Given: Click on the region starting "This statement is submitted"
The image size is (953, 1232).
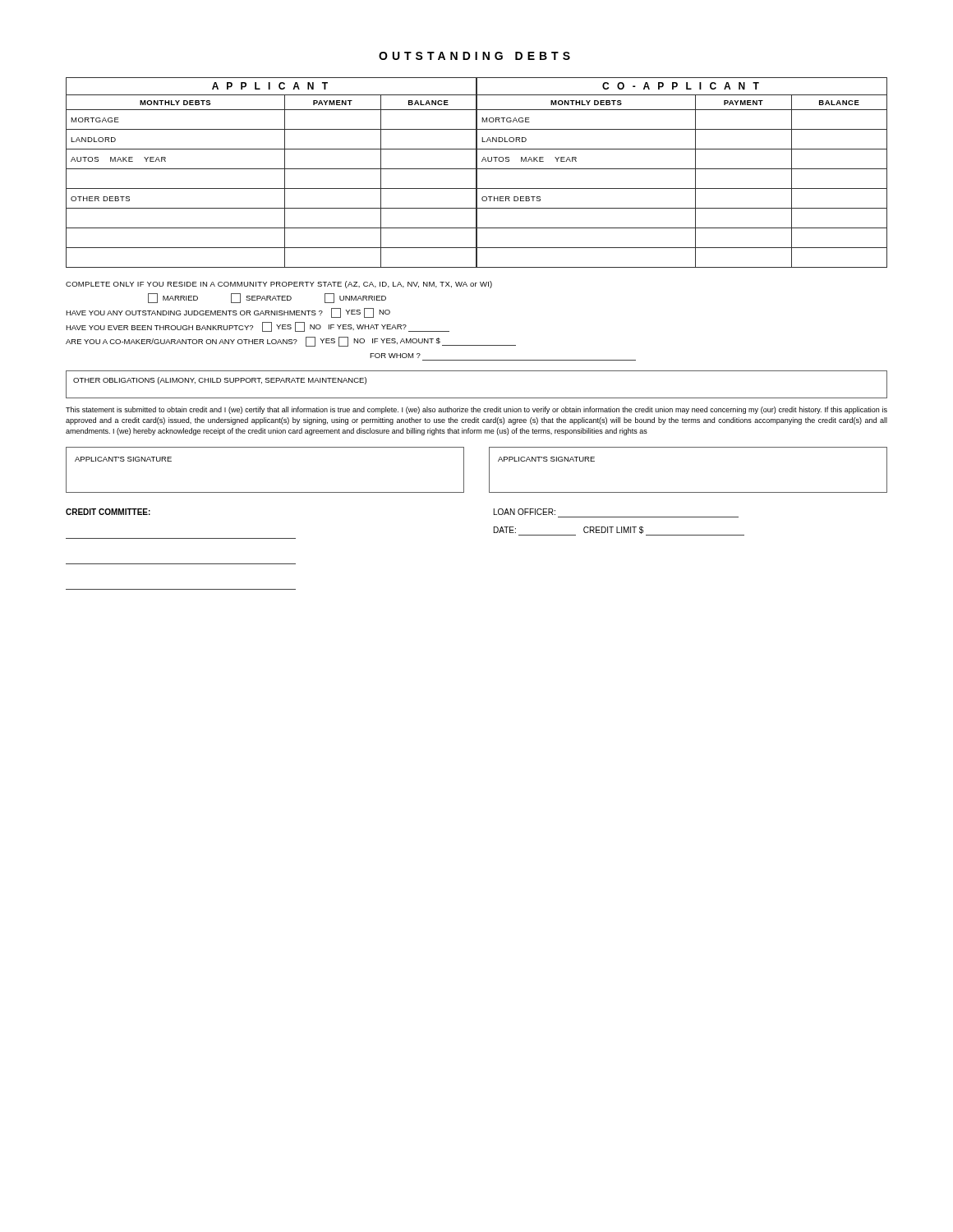Looking at the screenshot, I should click(476, 421).
